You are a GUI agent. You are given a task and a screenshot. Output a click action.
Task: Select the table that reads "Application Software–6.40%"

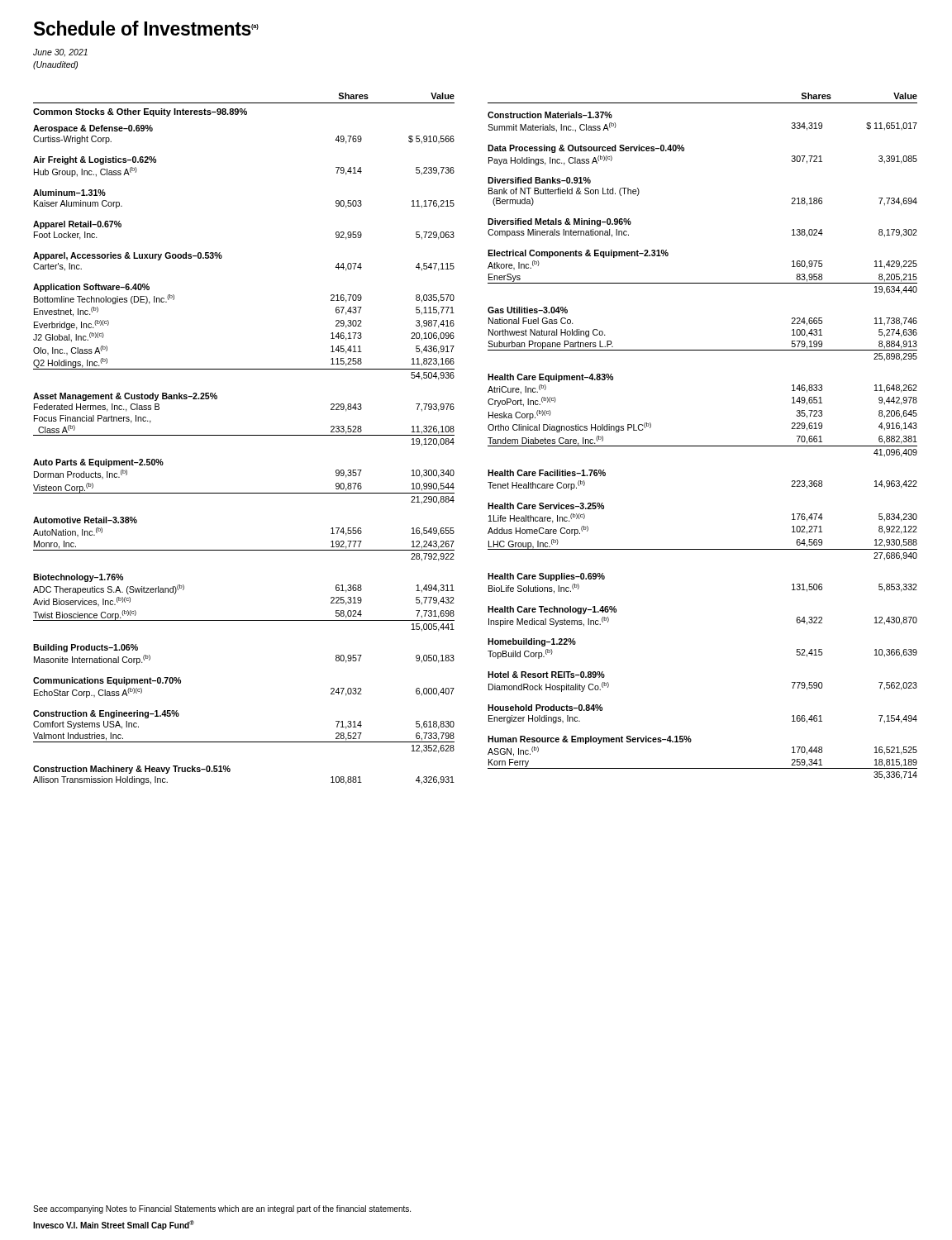244,445
